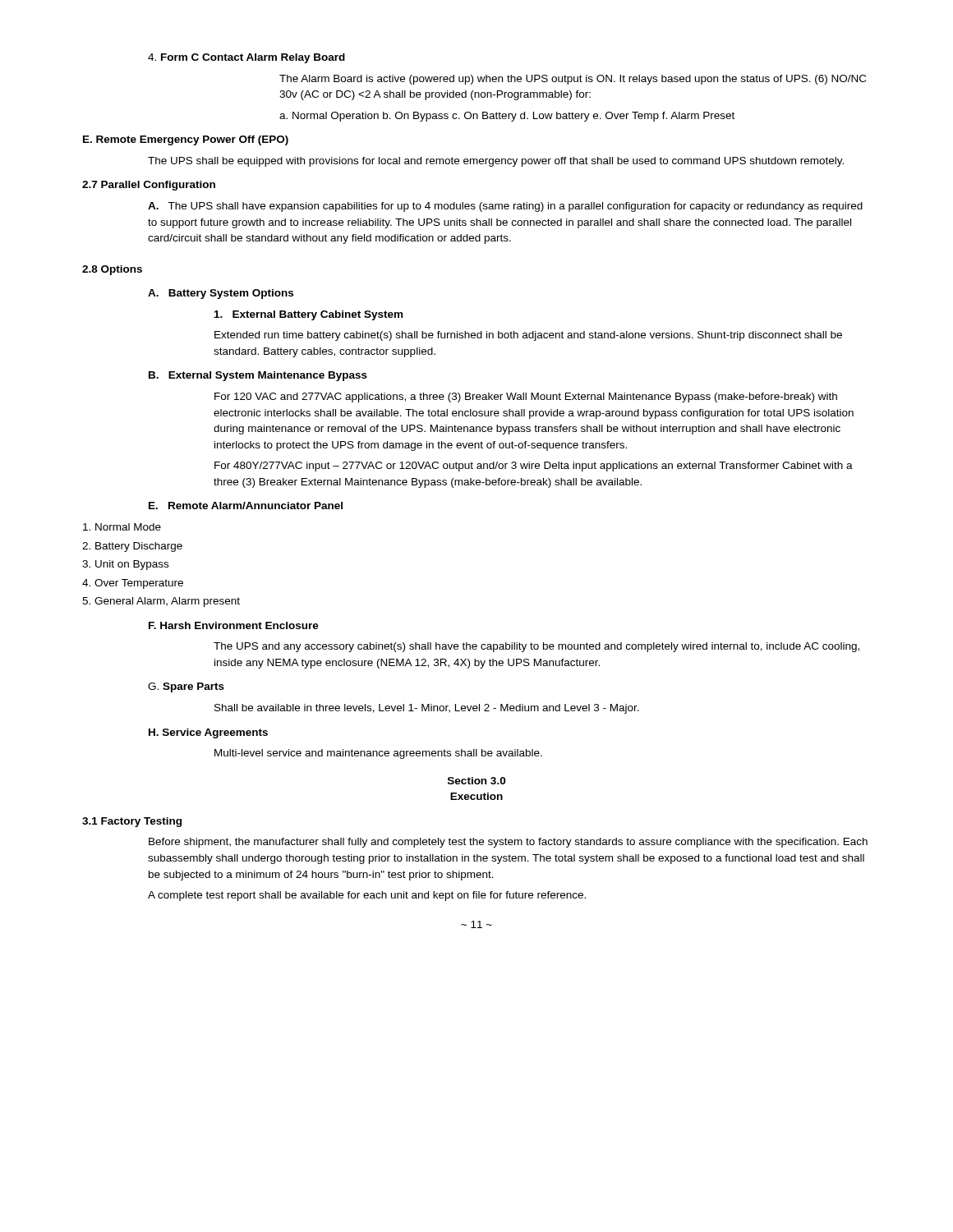
Task: Navigate to the text starting "G. Spare Parts"
Action: pyautogui.click(x=186, y=687)
